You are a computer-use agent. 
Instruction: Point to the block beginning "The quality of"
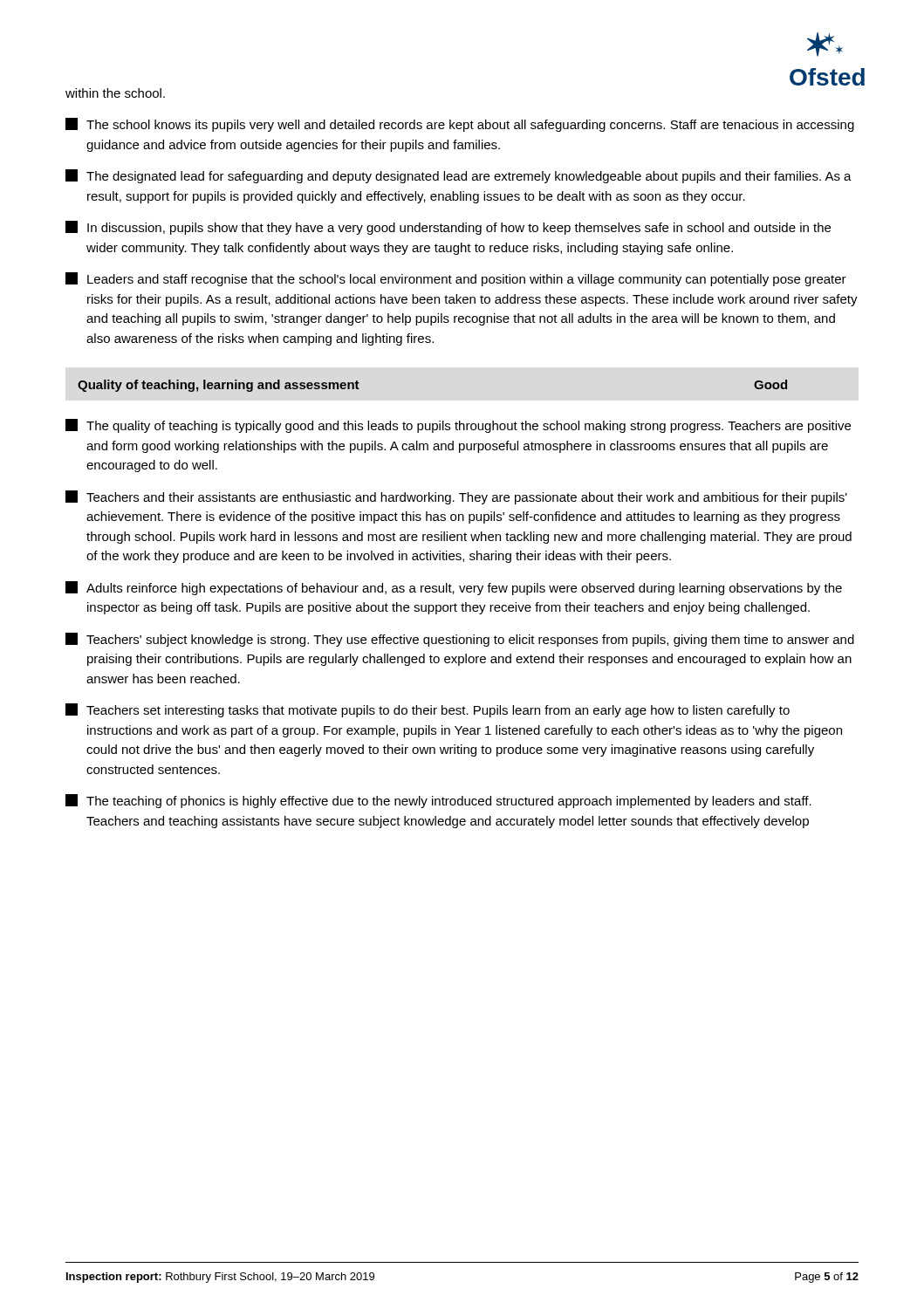(x=462, y=446)
